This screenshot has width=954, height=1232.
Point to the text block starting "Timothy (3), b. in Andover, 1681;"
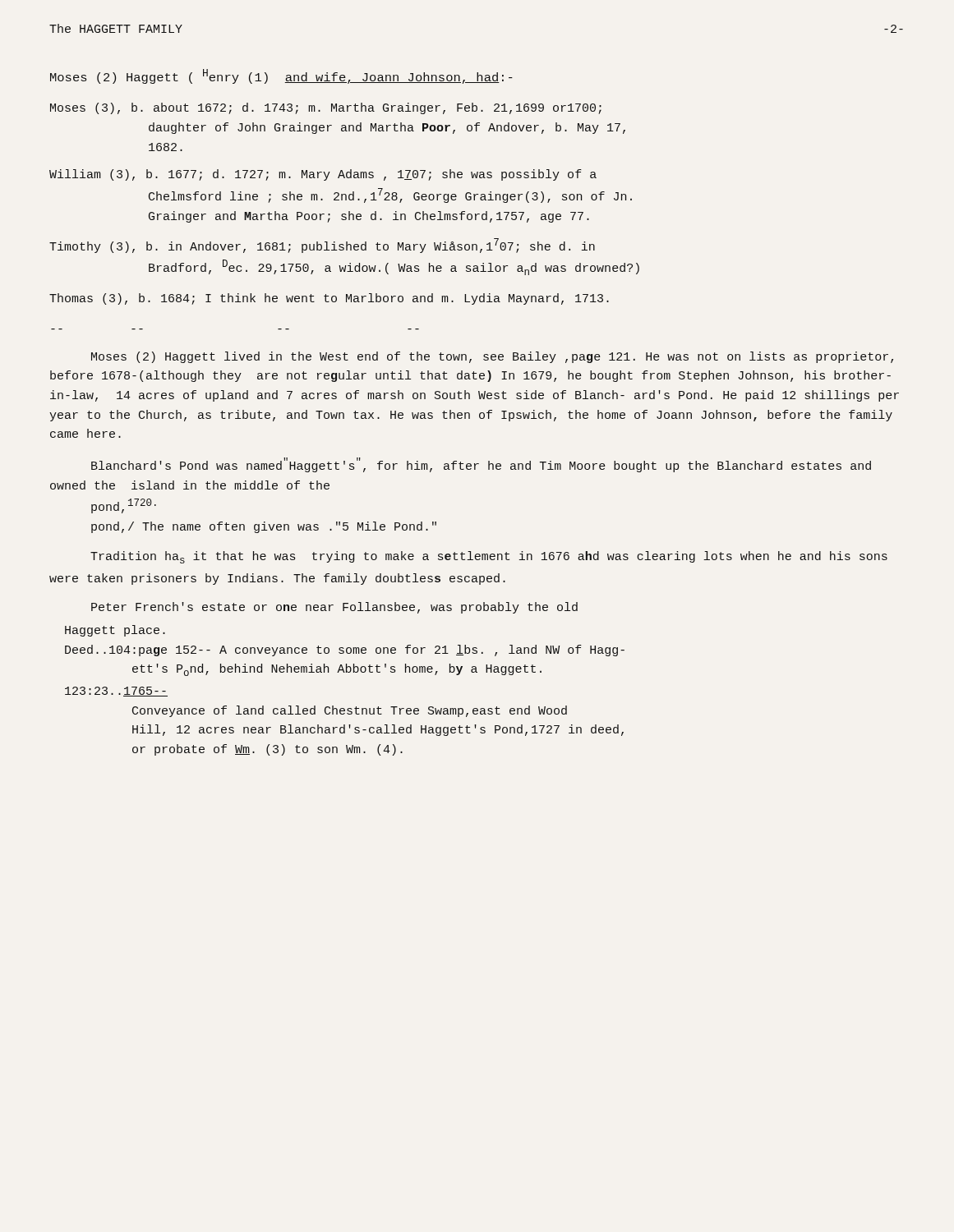click(345, 259)
